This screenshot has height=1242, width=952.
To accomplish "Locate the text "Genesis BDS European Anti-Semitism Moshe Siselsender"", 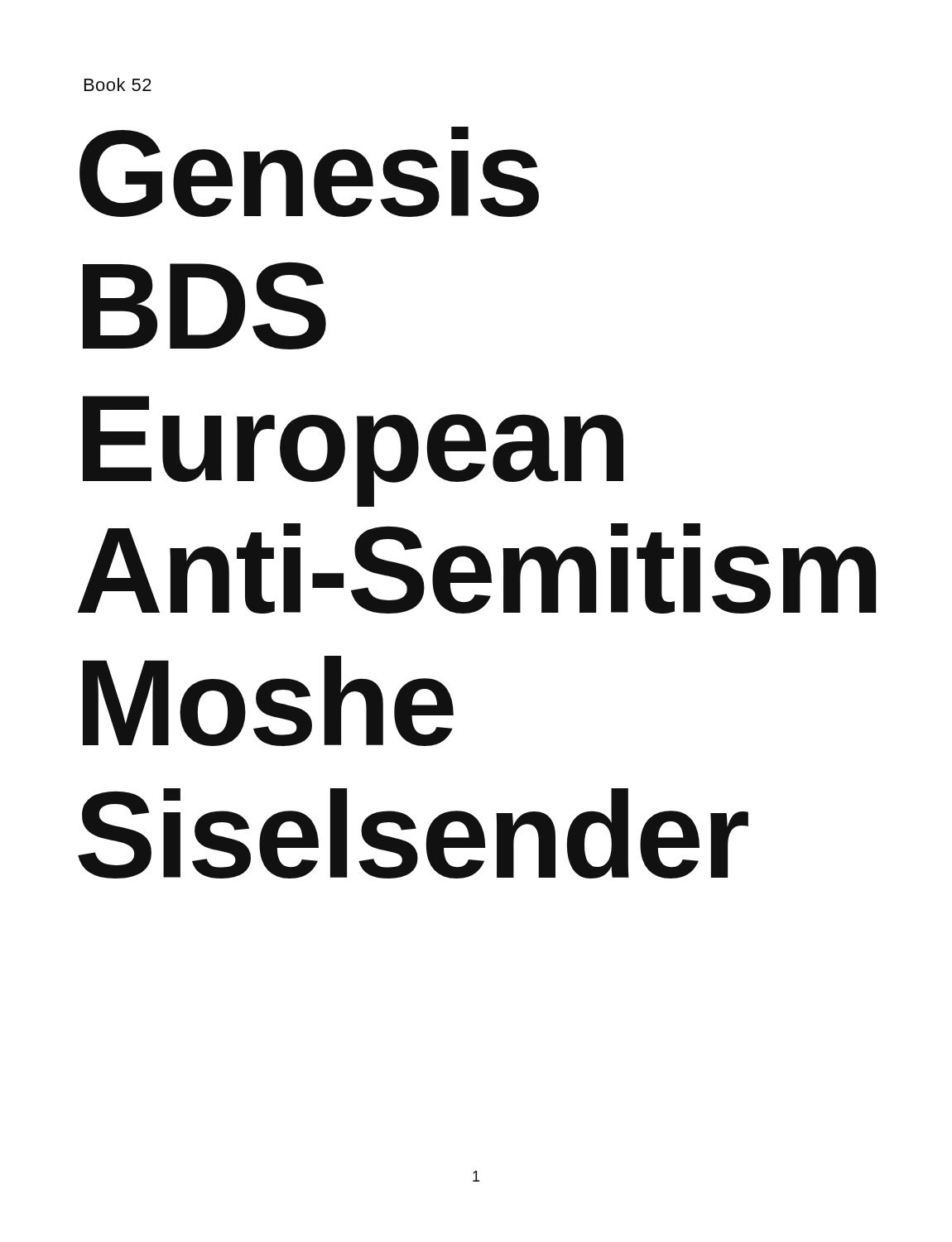I will coord(488,505).
